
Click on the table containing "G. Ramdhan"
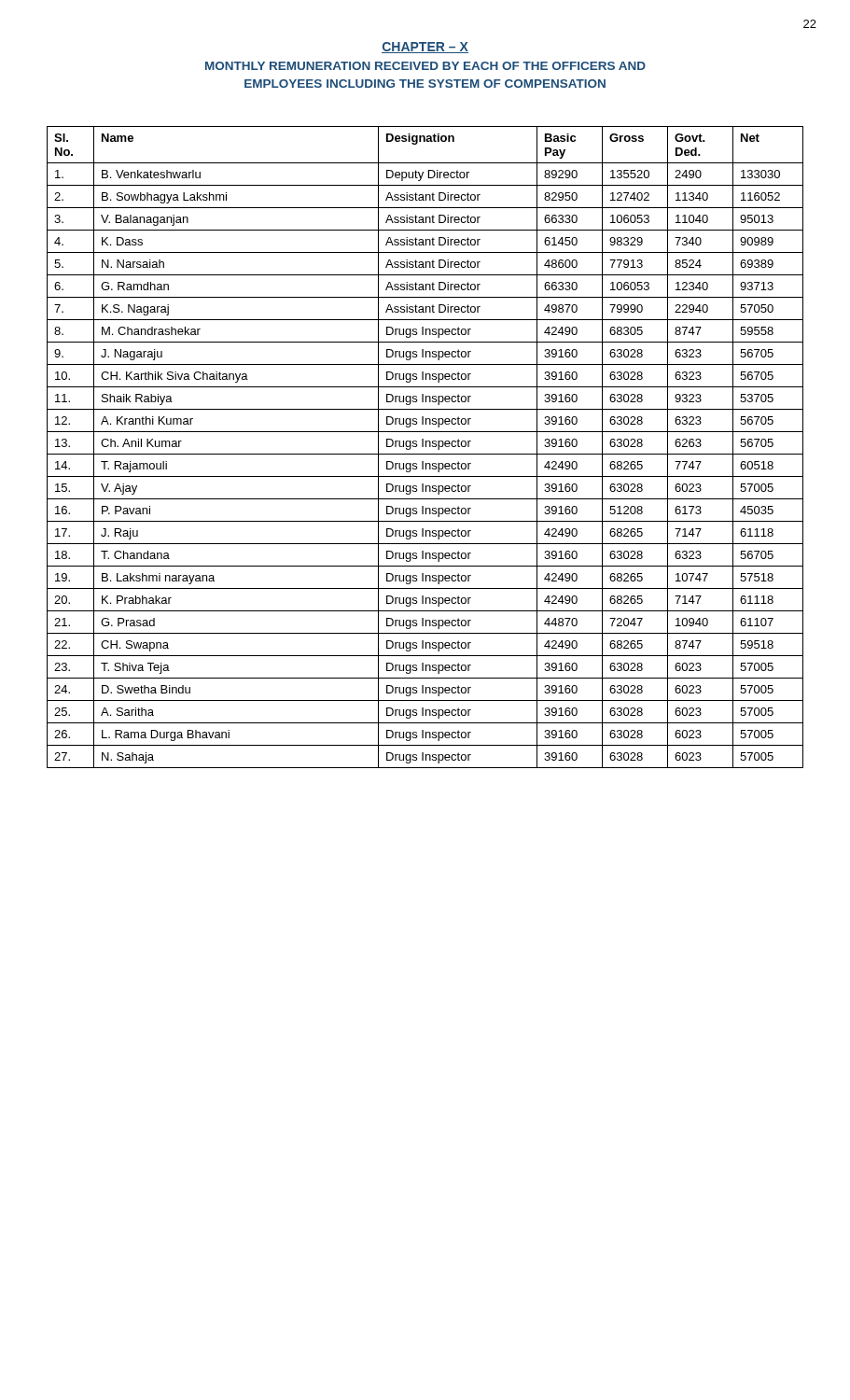[425, 447]
